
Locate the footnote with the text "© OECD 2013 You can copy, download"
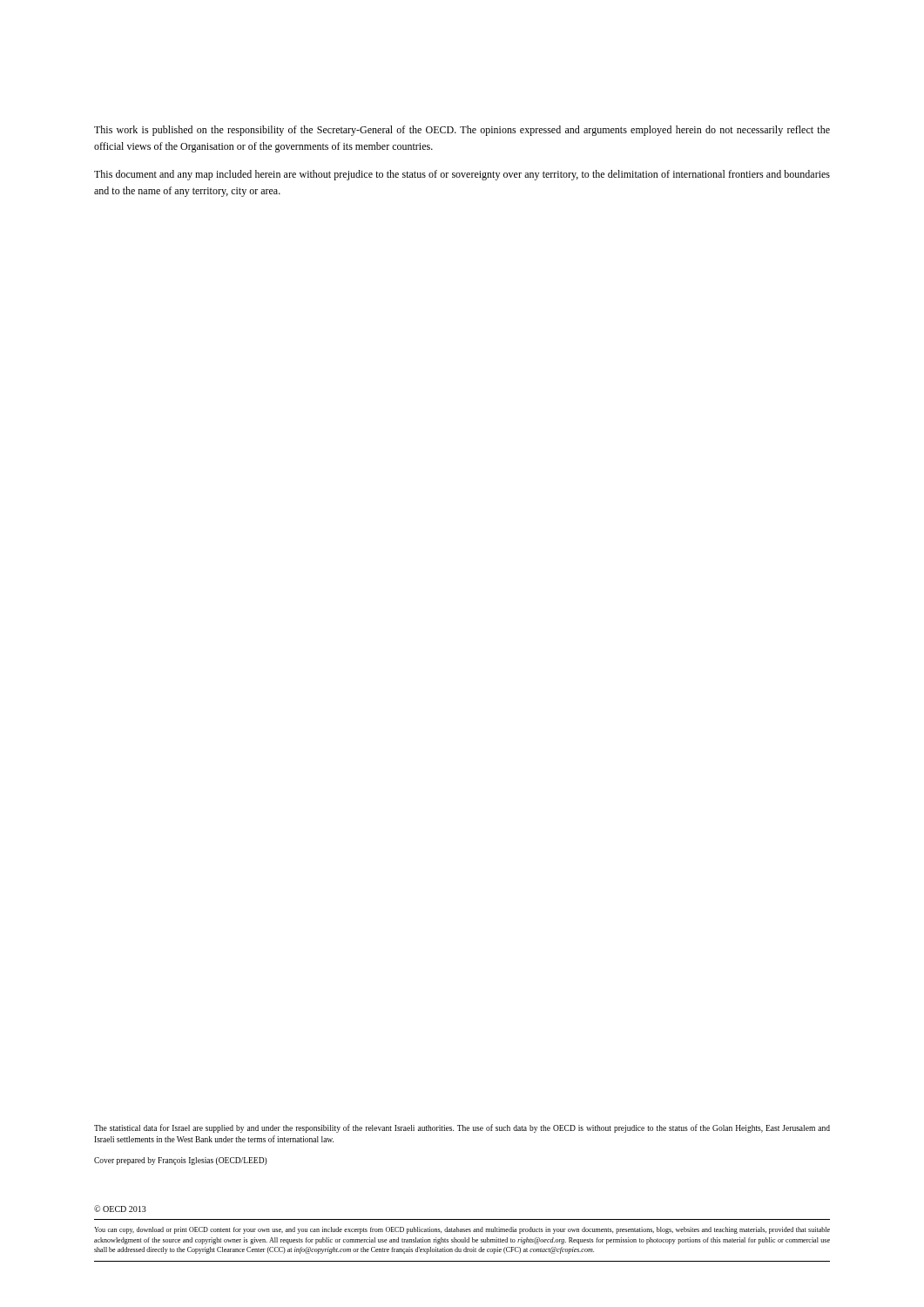pyautogui.click(x=462, y=1233)
